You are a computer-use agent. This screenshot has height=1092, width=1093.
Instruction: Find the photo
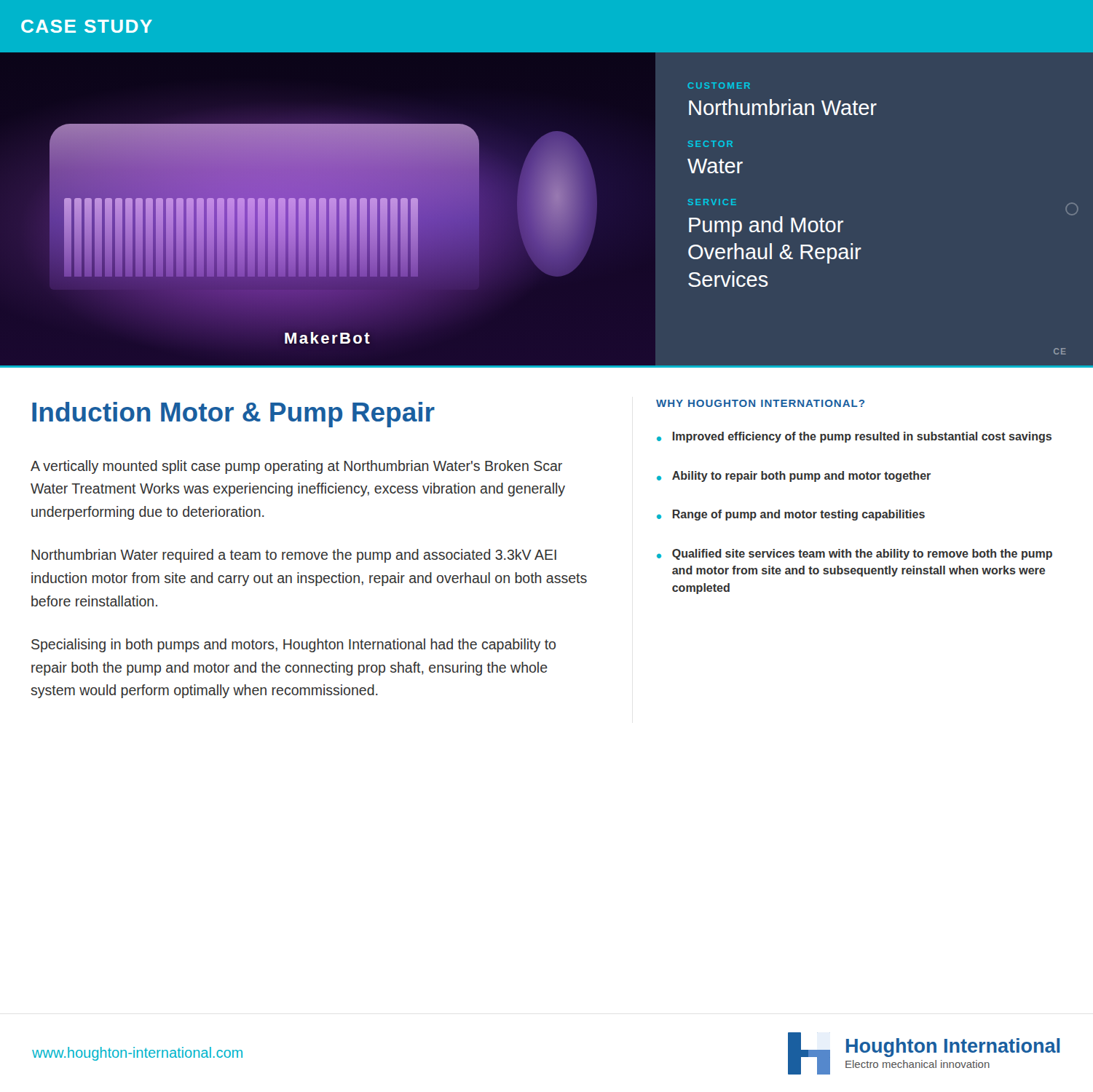pos(328,209)
